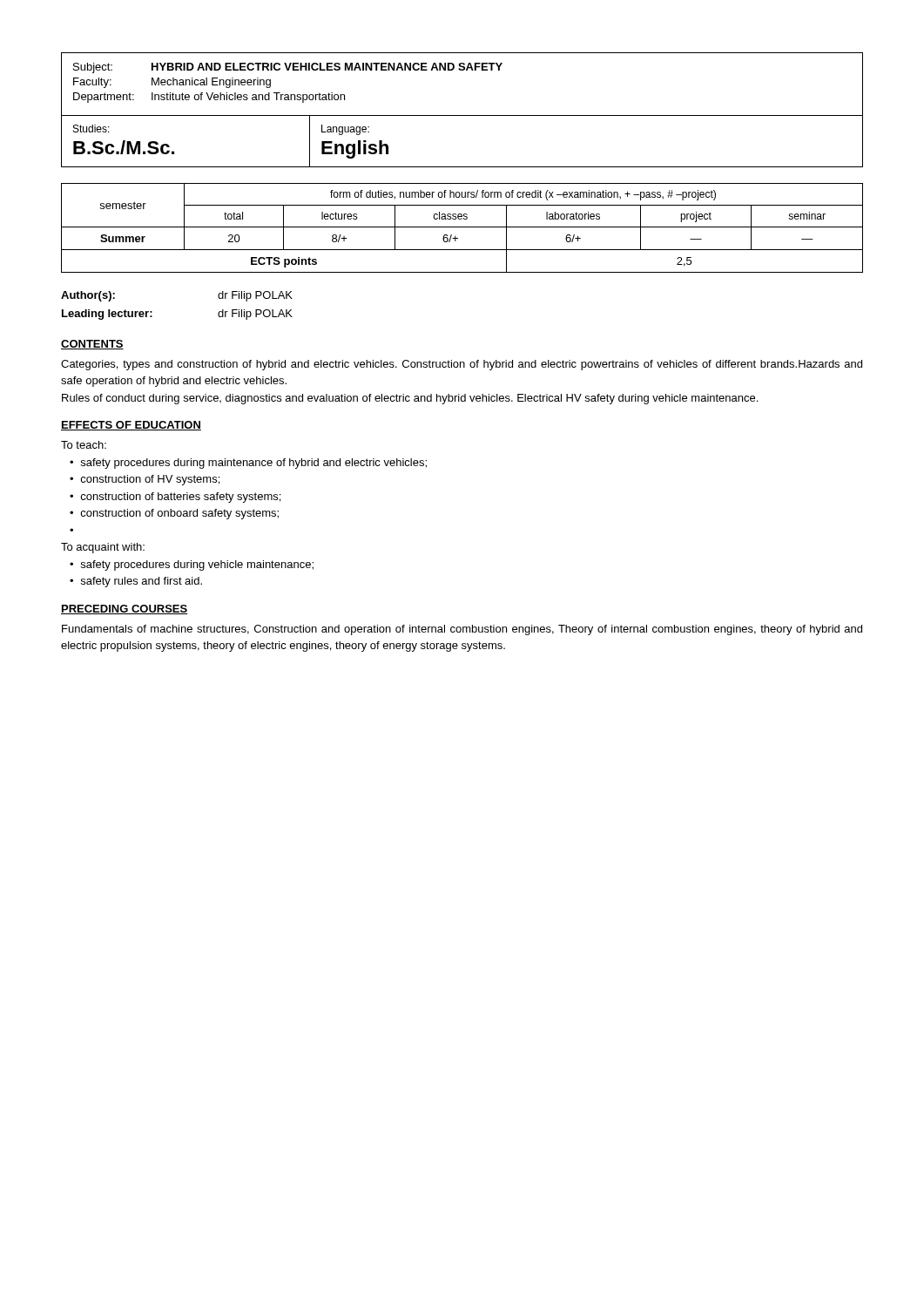Find the text block with the text "Categories, types and construction of hybrid and"

click(462, 365)
